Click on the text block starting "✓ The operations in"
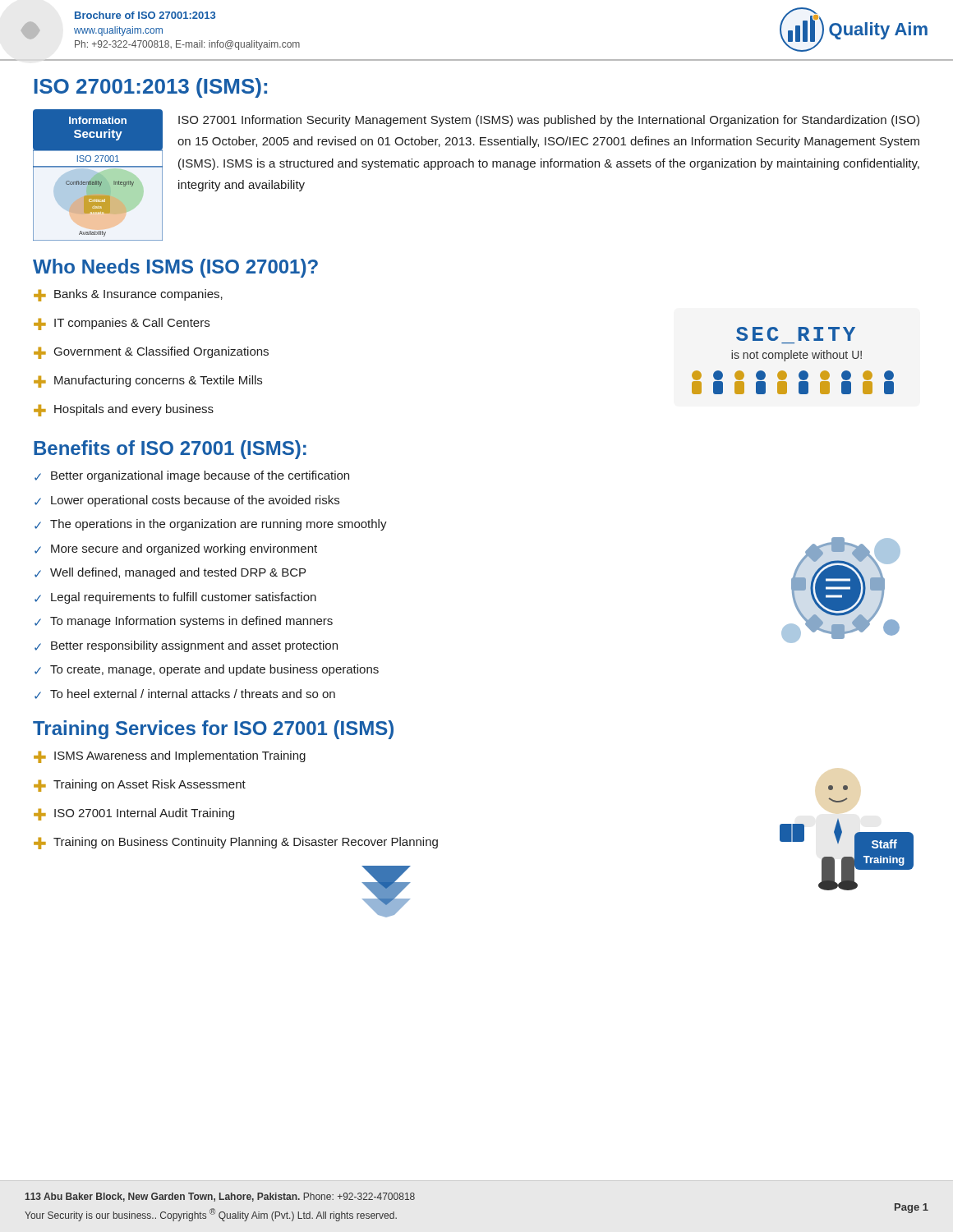953x1232 pixels. coord(210,525)
